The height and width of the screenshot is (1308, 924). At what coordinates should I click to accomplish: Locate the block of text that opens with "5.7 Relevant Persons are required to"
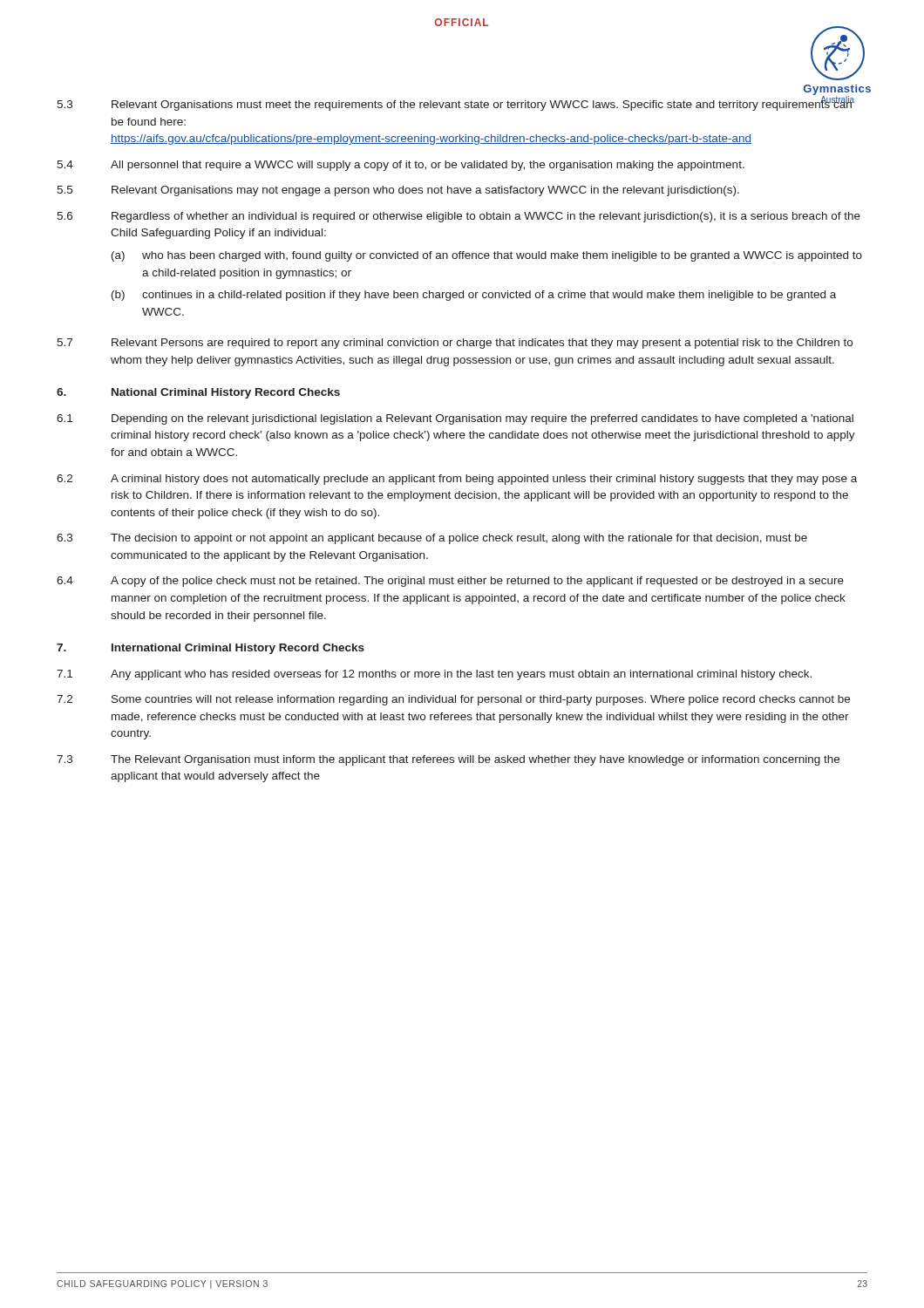pos(462,351)
